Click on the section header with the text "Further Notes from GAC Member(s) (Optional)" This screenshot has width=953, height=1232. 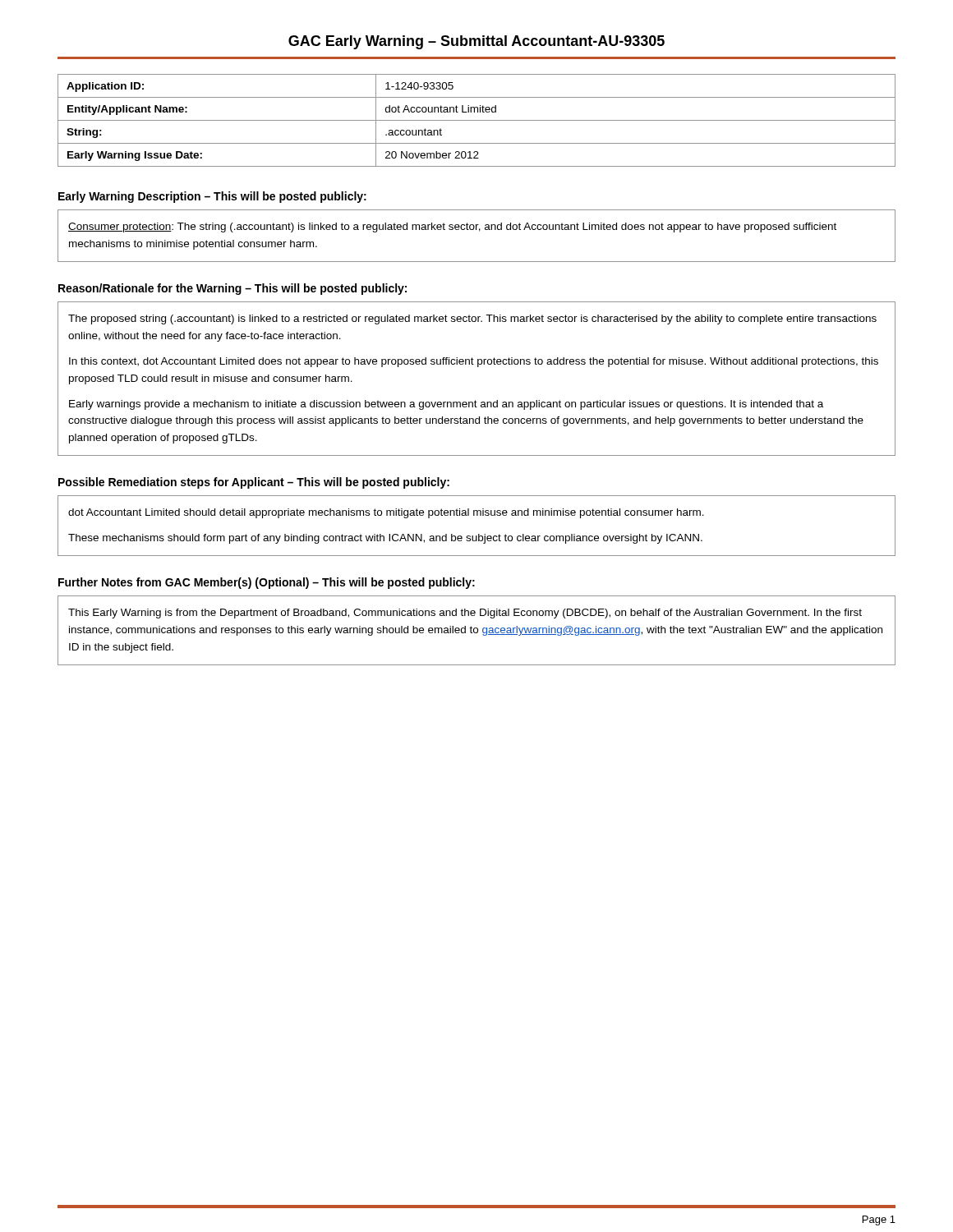point(266,582)
